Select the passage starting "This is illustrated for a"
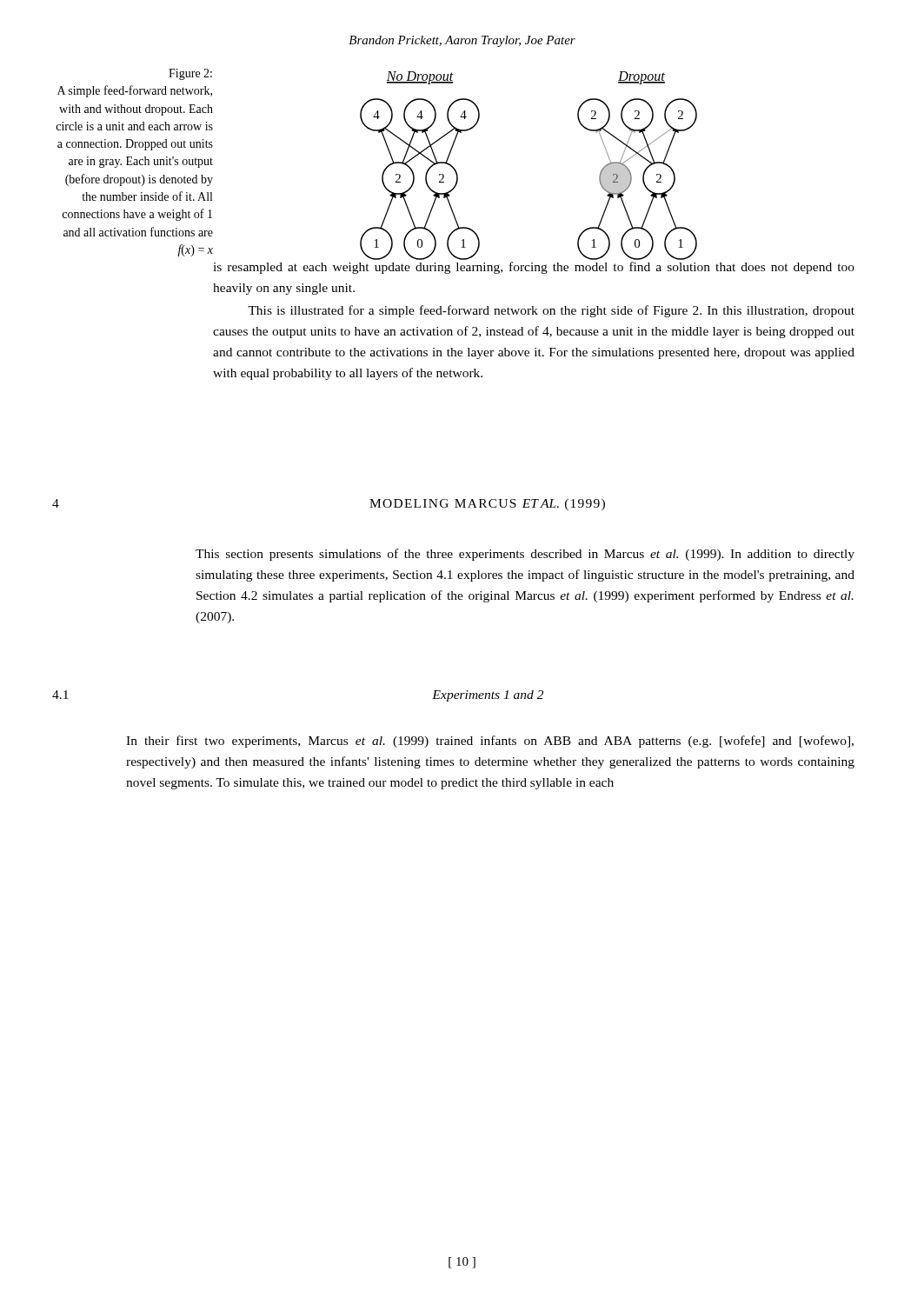The image size is (924, 1304). (x=534, y=341)
